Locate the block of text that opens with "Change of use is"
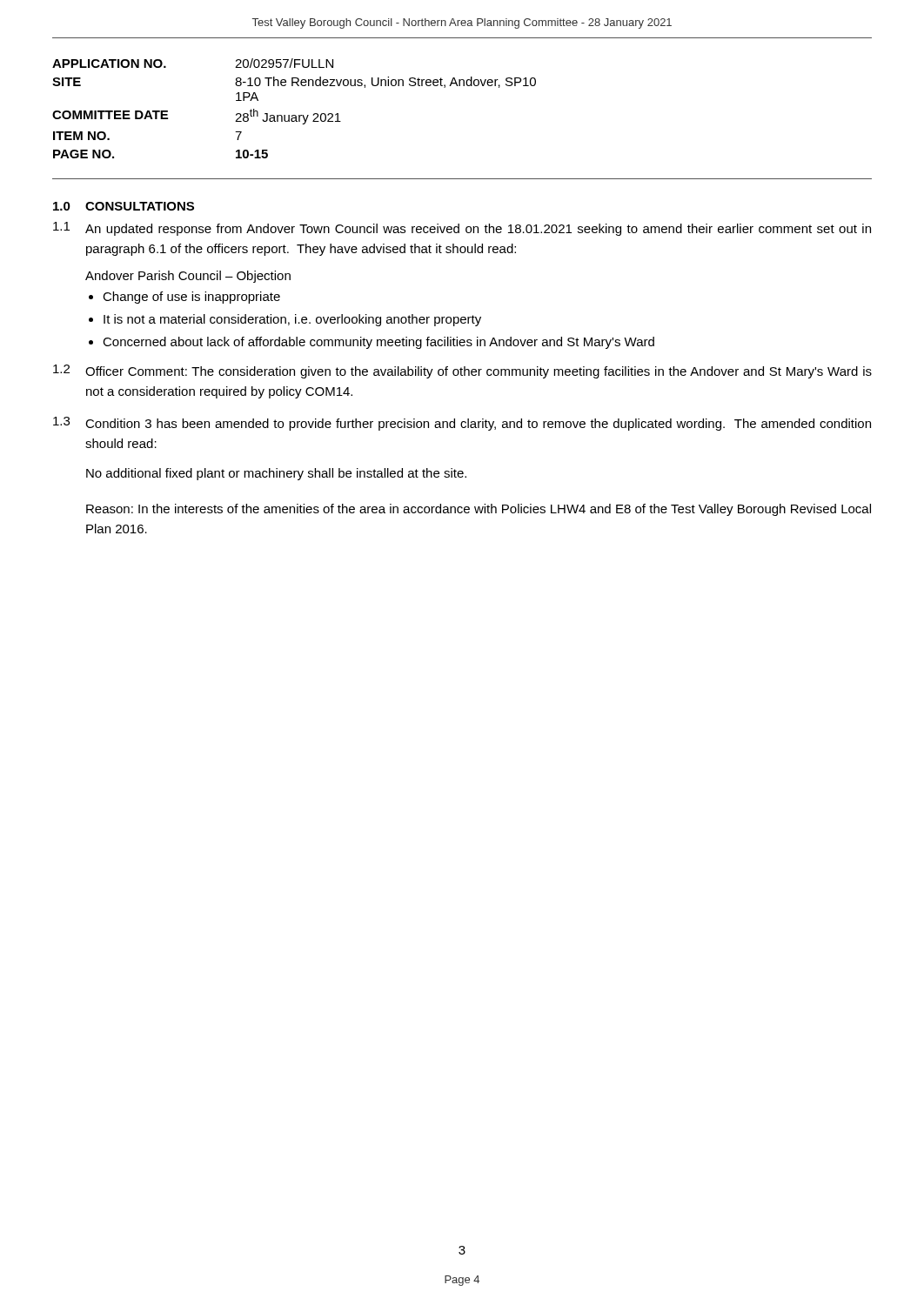This screenshot has width=924, height=1305. (192, 296)
